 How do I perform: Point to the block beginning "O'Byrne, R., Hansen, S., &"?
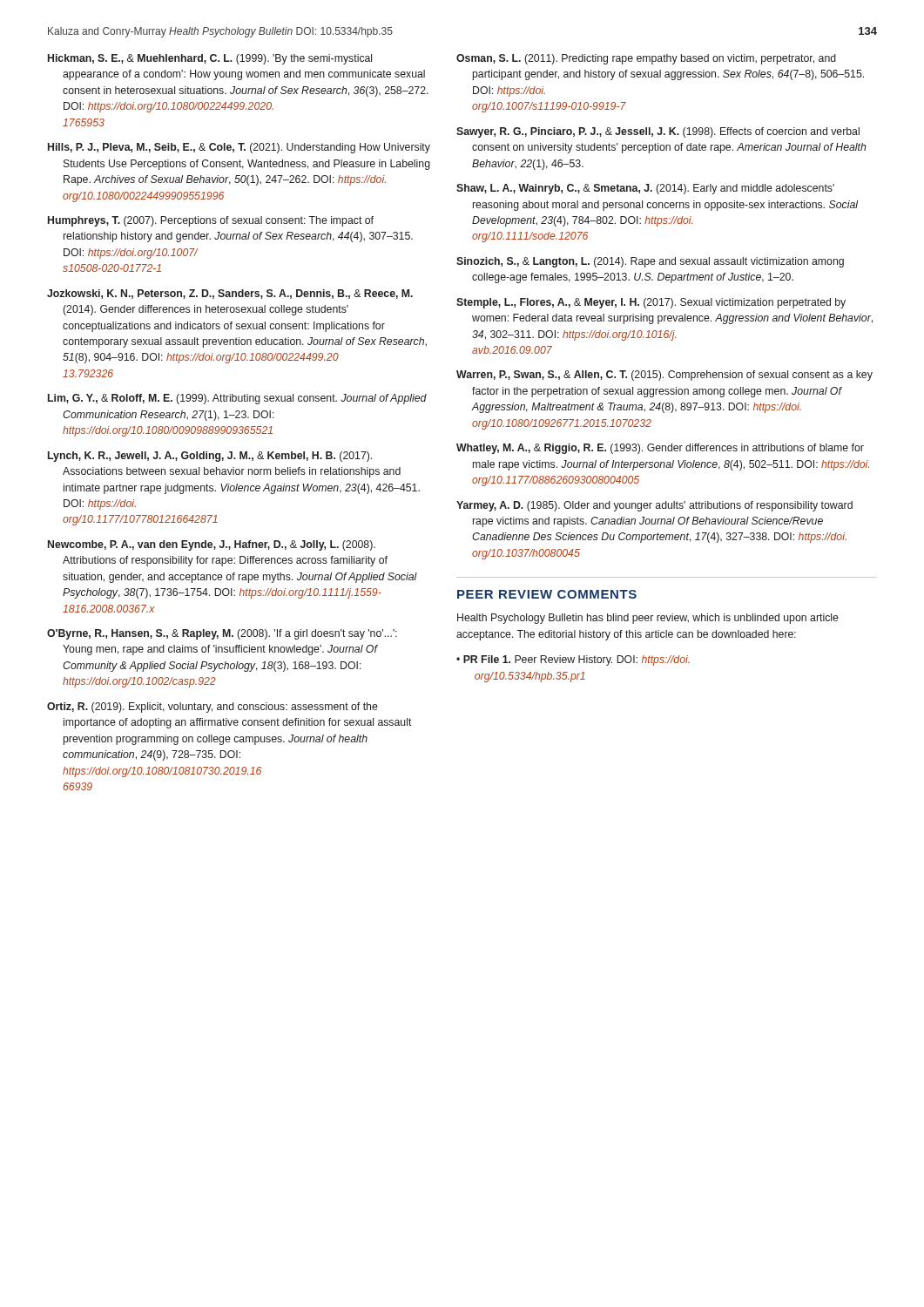tap(222, 658)
